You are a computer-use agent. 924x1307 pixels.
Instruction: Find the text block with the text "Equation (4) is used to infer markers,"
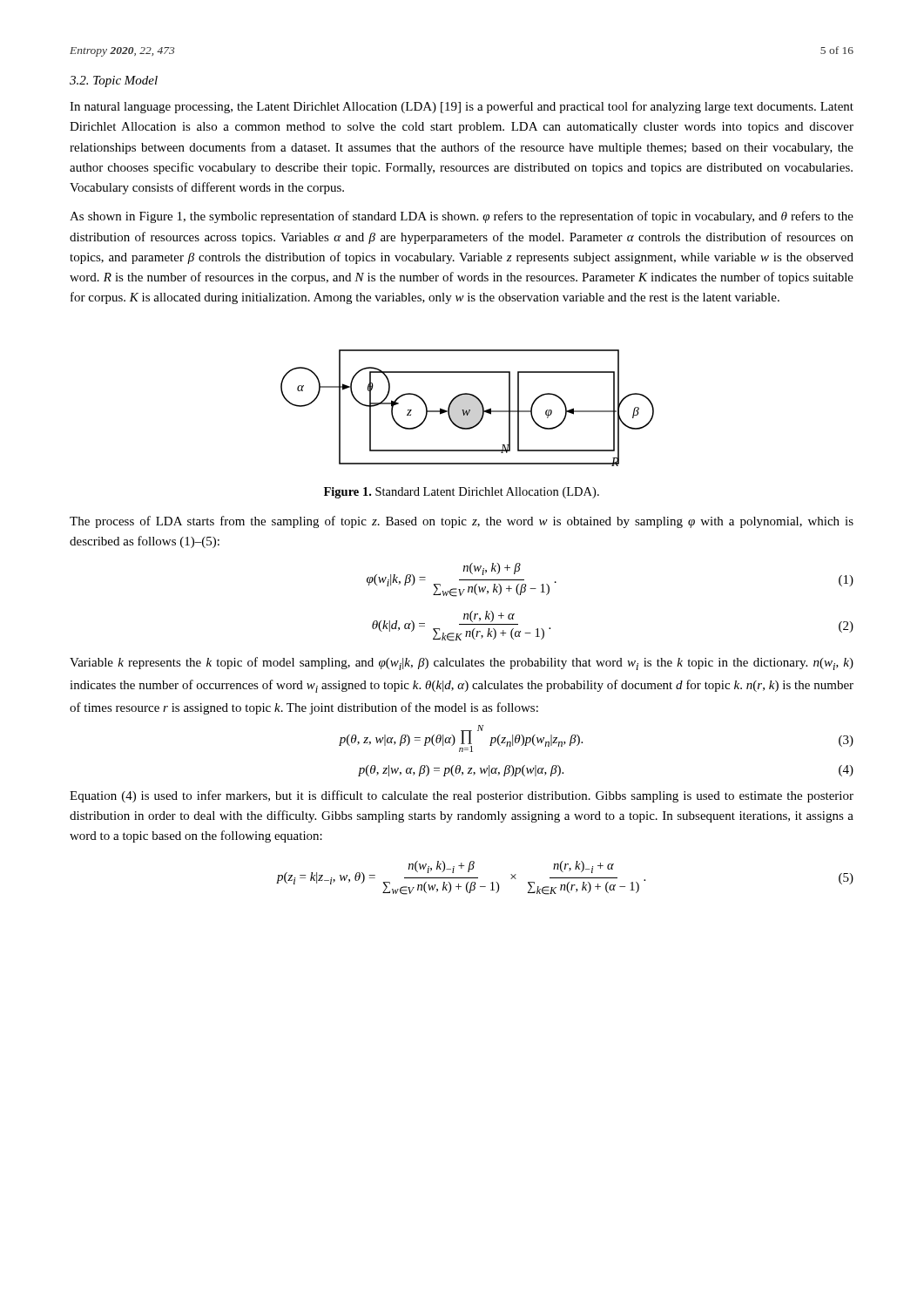tap(462, 816)
